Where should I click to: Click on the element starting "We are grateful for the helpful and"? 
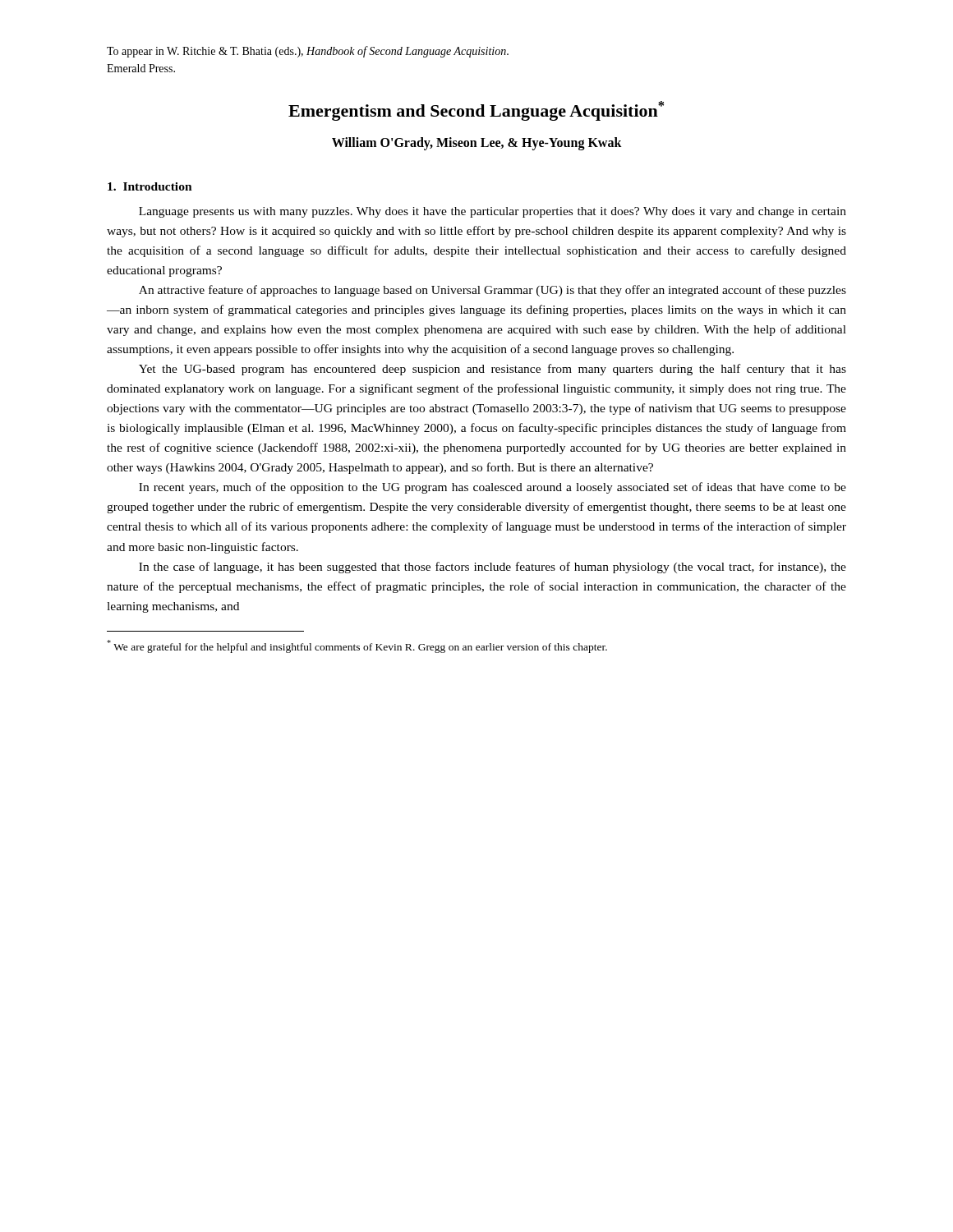(357, 645)
